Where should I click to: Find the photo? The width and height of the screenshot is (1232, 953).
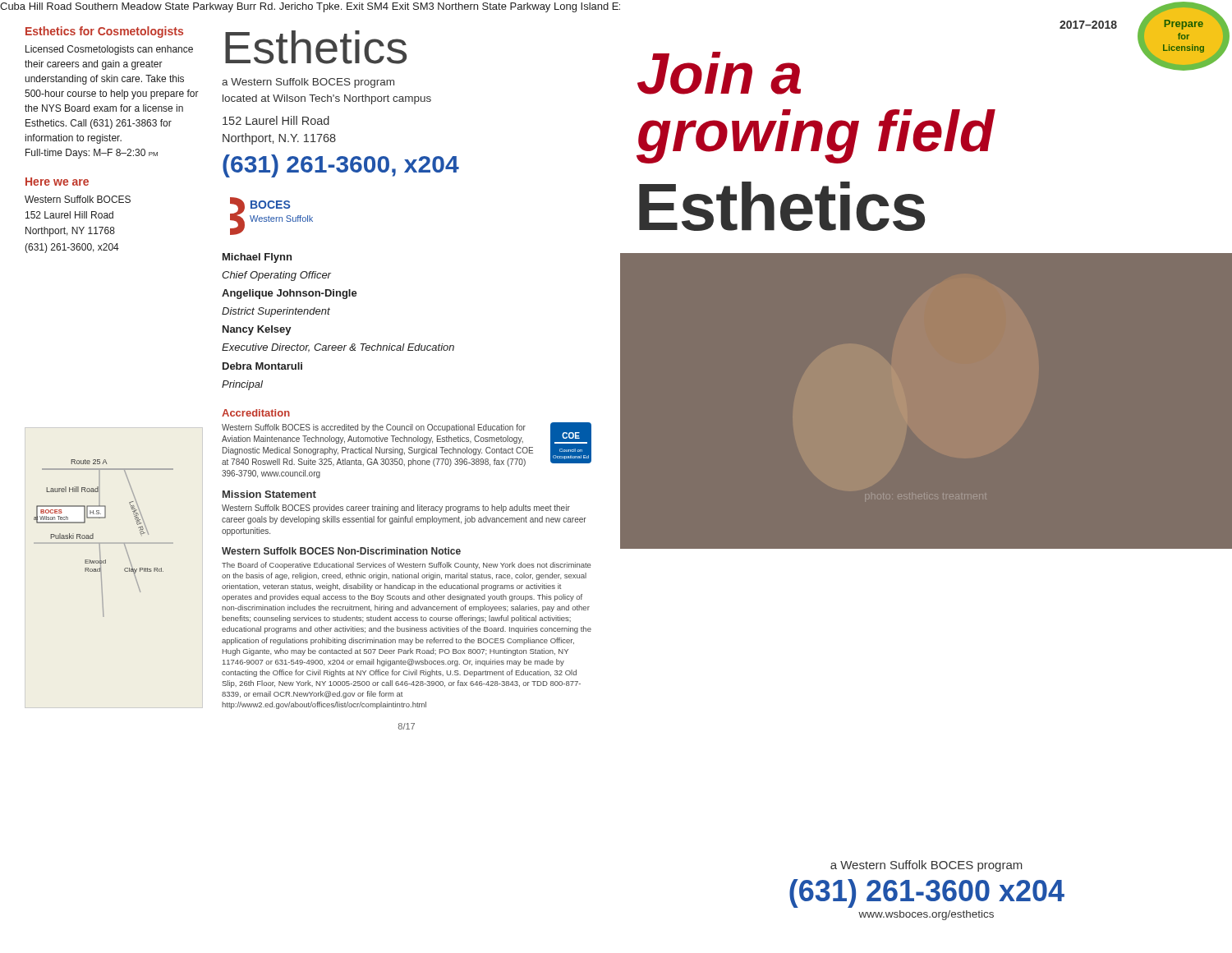pyautogui.click(x=926, y=401)
